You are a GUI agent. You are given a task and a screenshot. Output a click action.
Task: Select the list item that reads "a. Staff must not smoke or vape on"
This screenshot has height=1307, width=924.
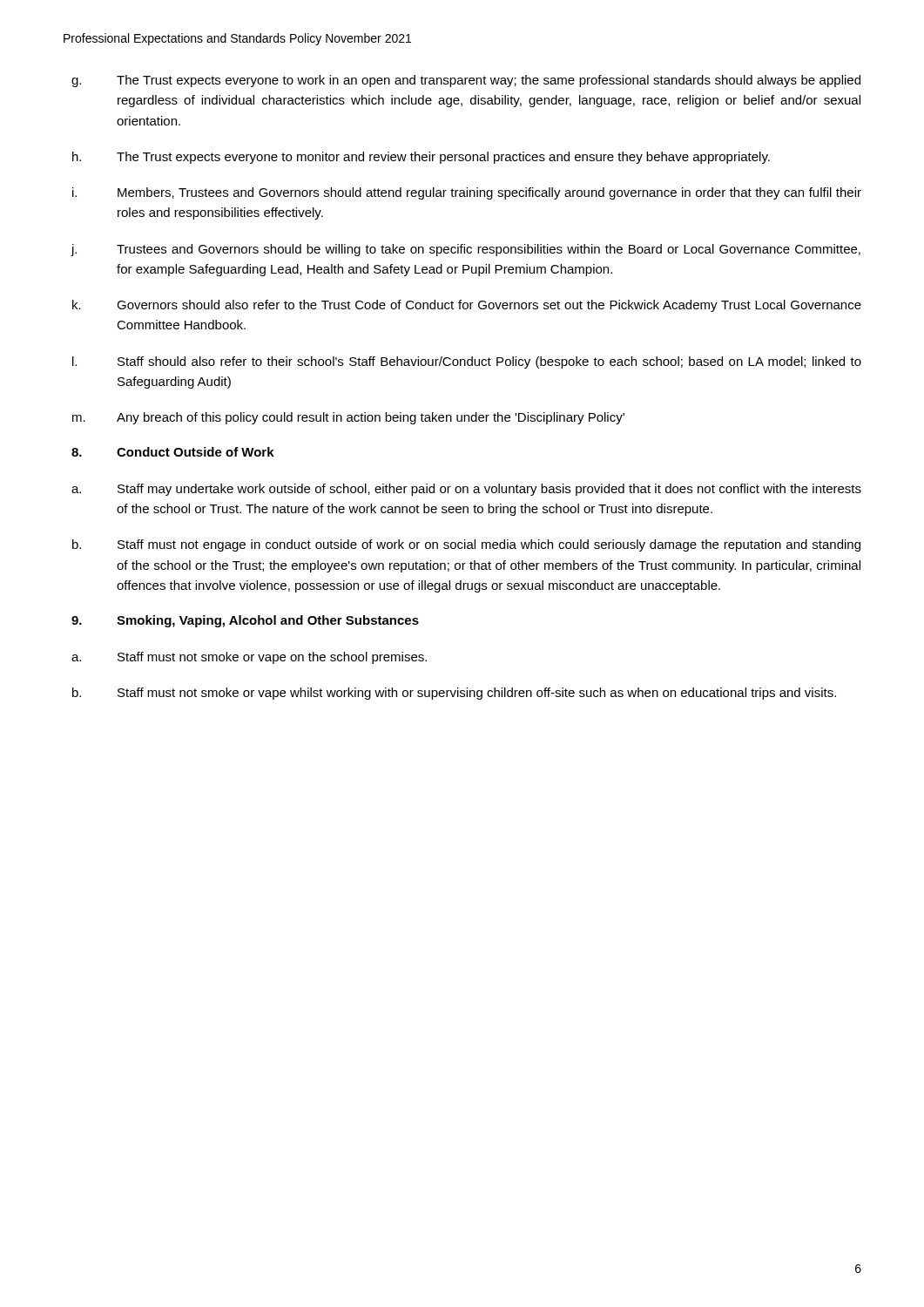click(249, 658)
